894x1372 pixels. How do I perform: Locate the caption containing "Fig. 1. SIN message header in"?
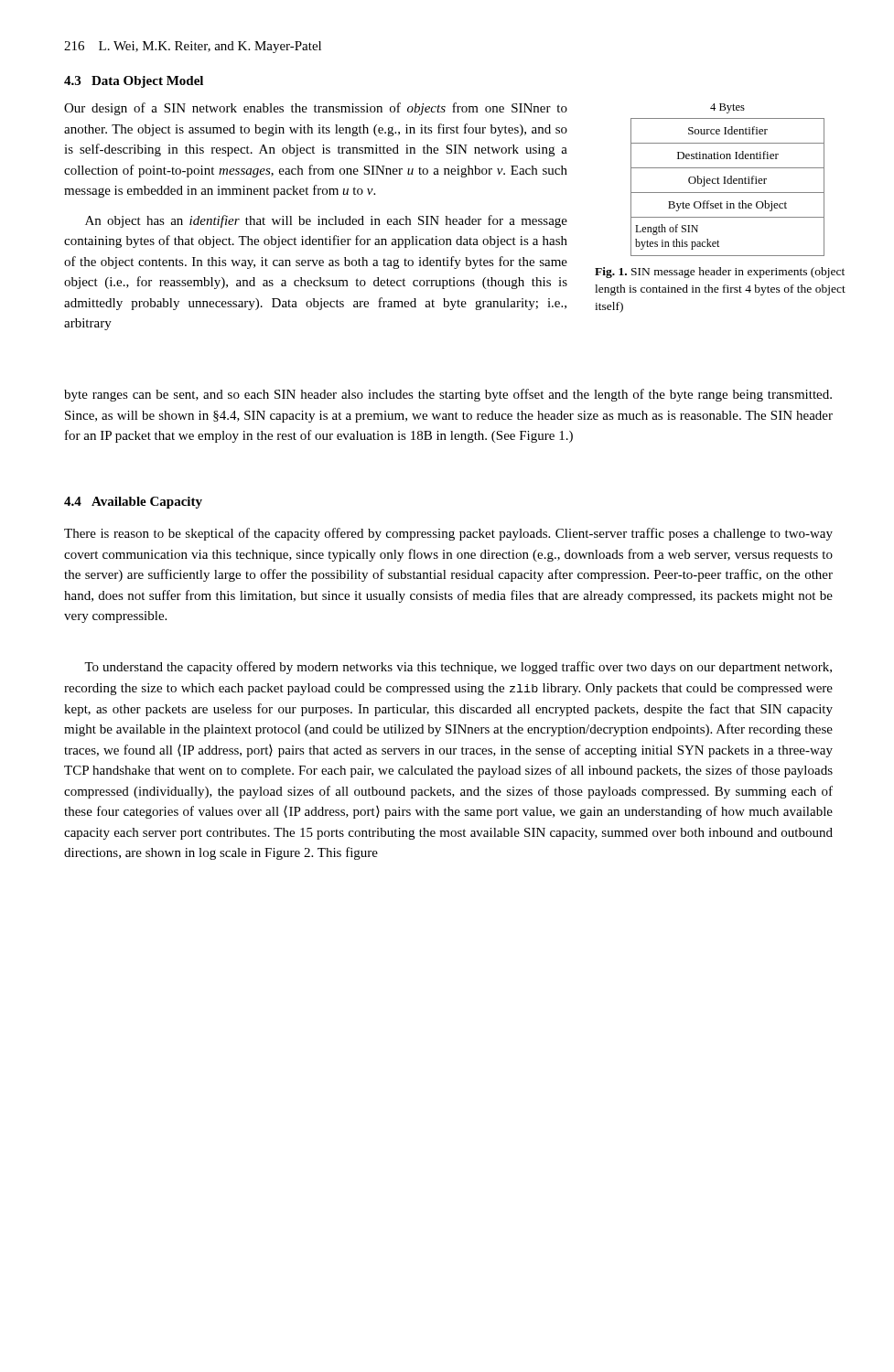720,289
